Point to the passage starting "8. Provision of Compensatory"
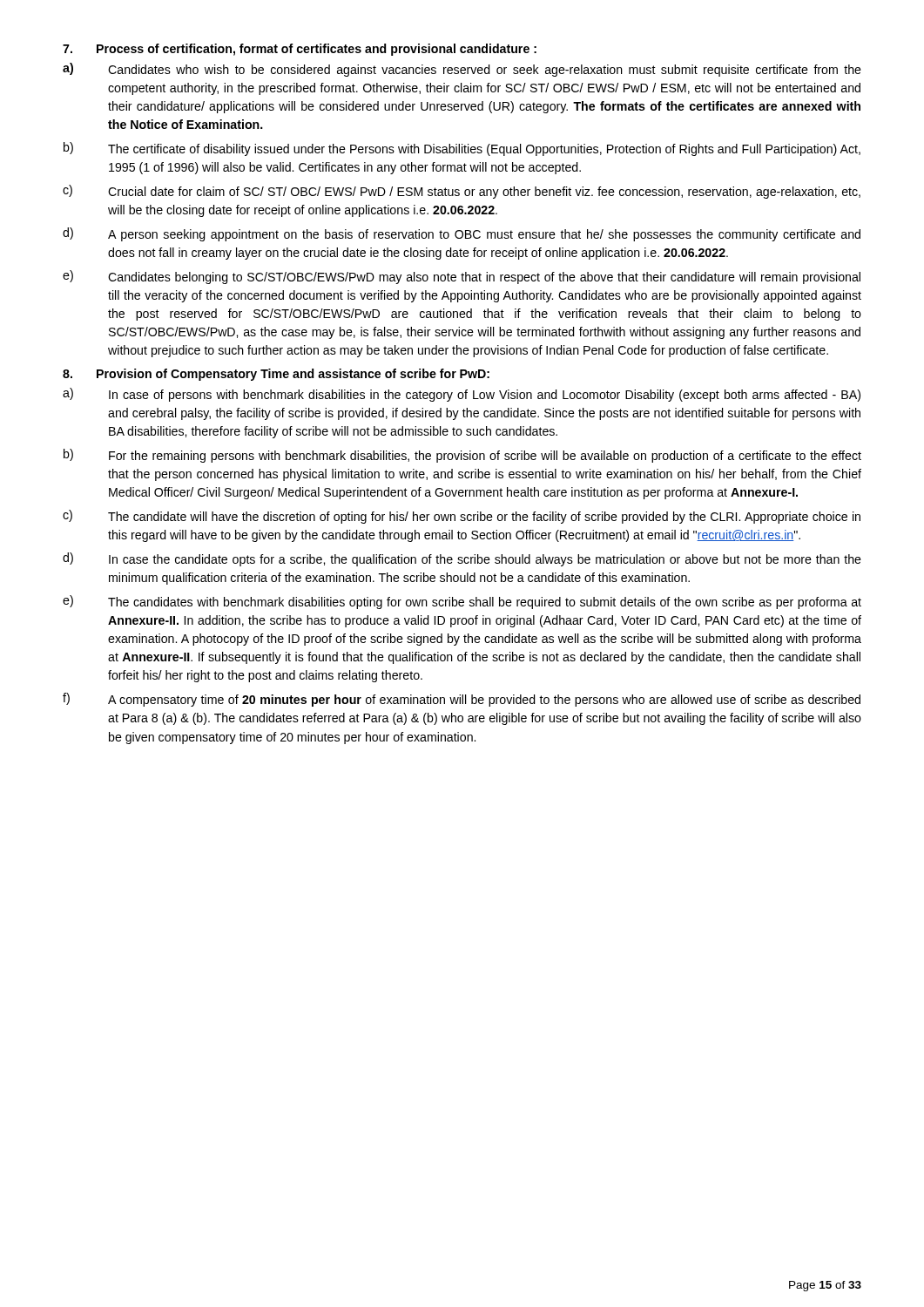This screenshot has height=1307, width=924. click(x=277, y=374)
